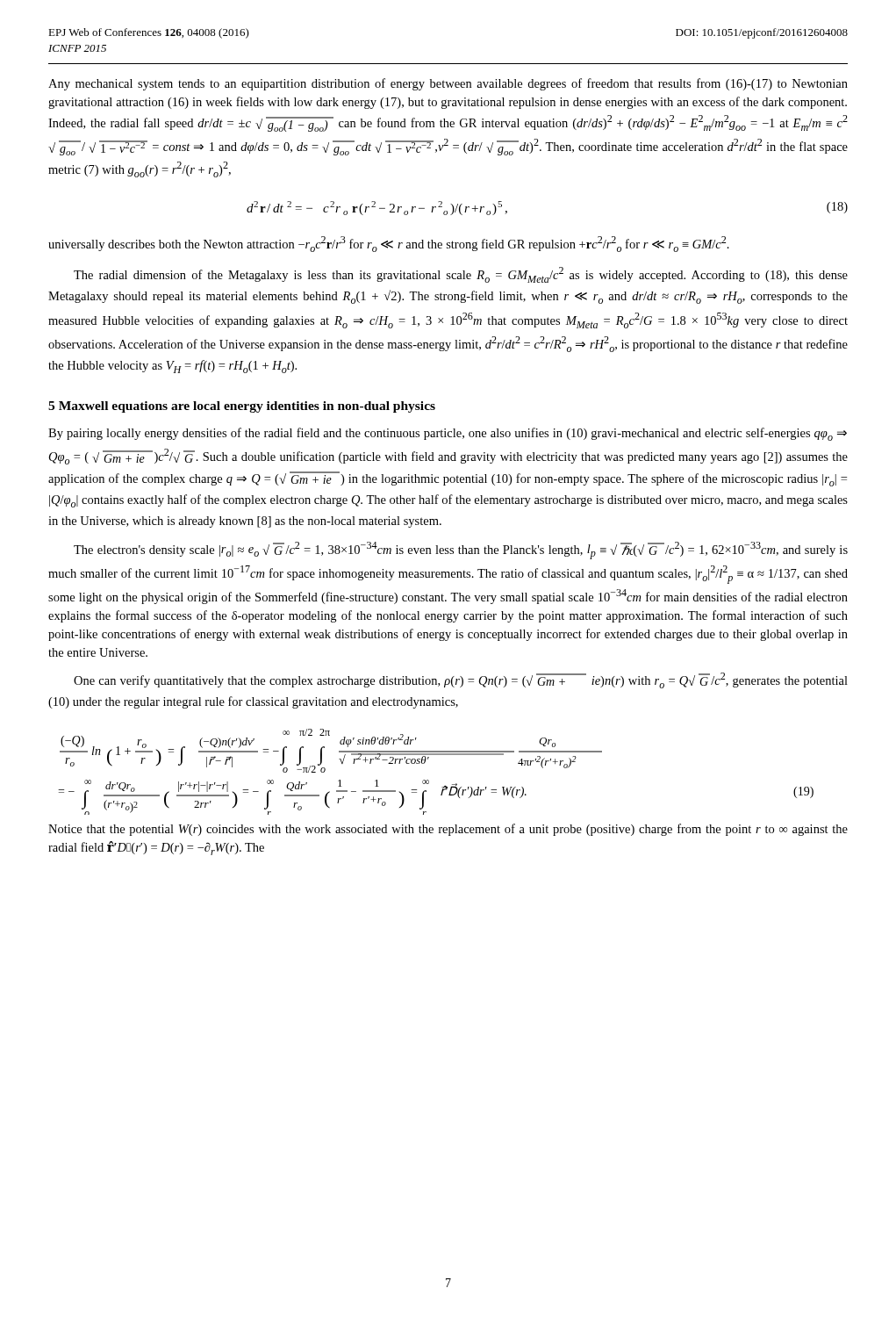Find the block on this page that starts "The radial dimension of the Metagalaxy is less"
Viewport: 896px width, 1317px height.
point(448,320)
